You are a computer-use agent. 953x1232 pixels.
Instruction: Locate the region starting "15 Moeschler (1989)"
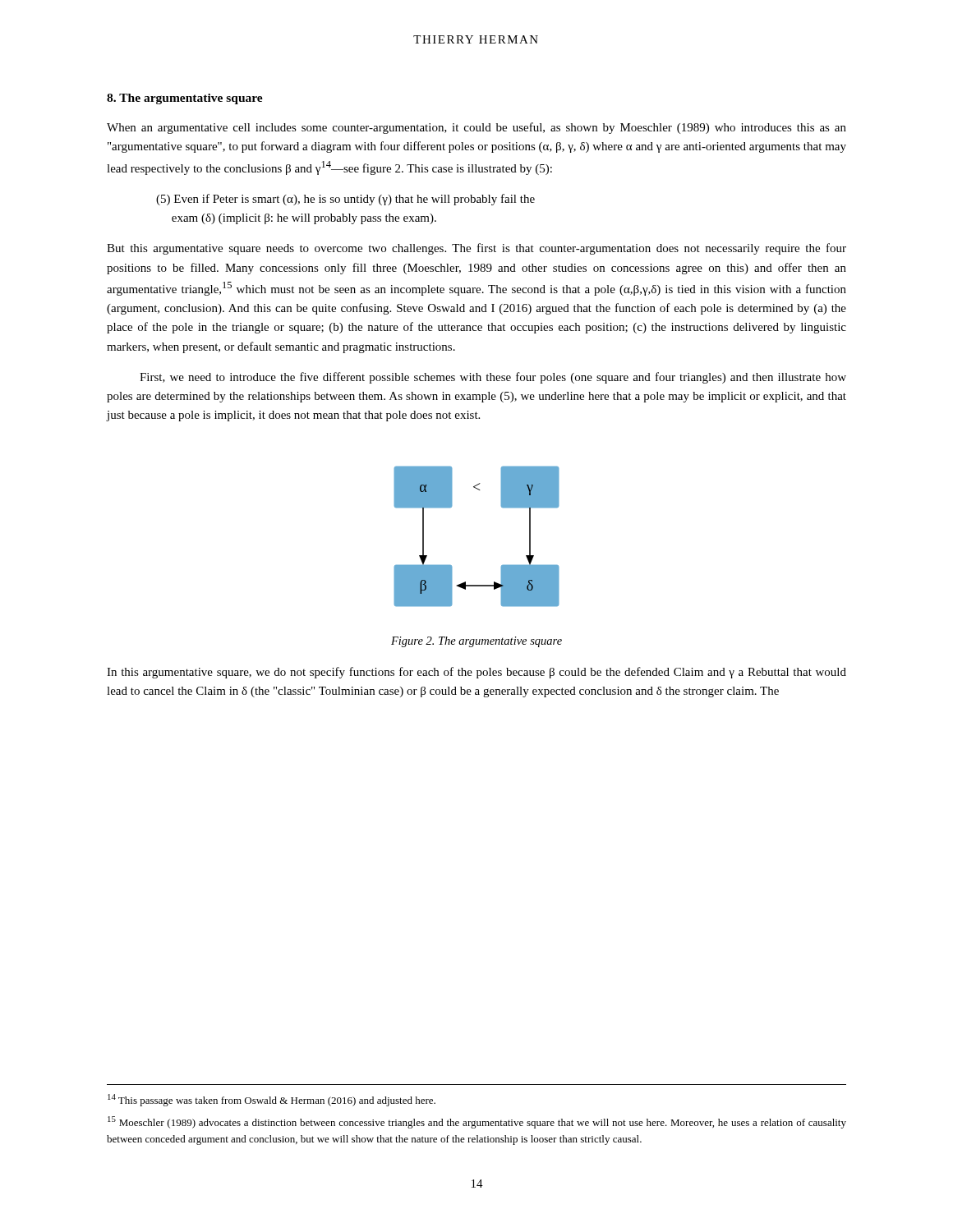pyautogui.click(x=476, y=1129)
